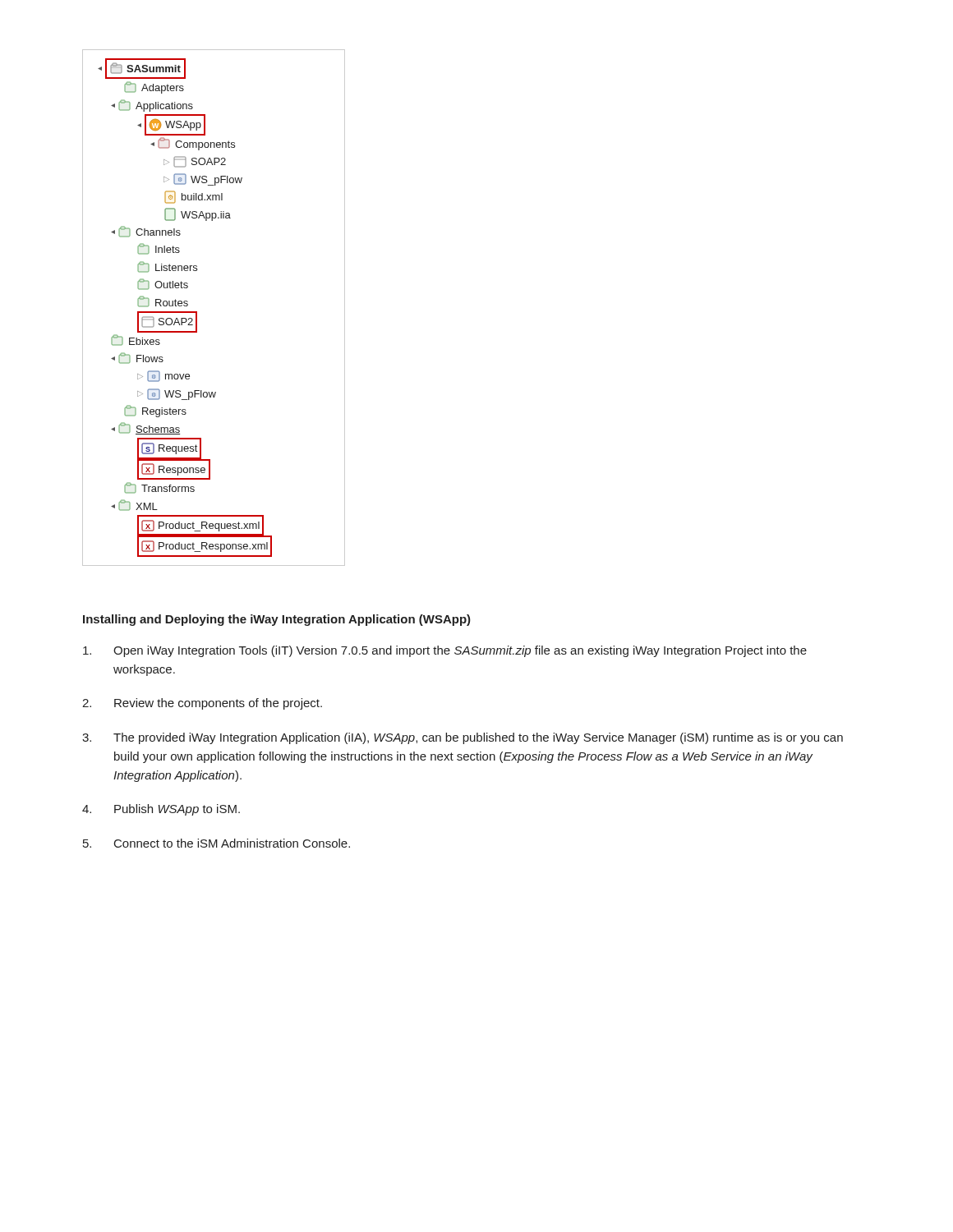This screenshot has width=953, height=1232.
Task: Point to the text starting "Open iWay Integration Tools (iIT) Version"
Action: pos(476,660)
